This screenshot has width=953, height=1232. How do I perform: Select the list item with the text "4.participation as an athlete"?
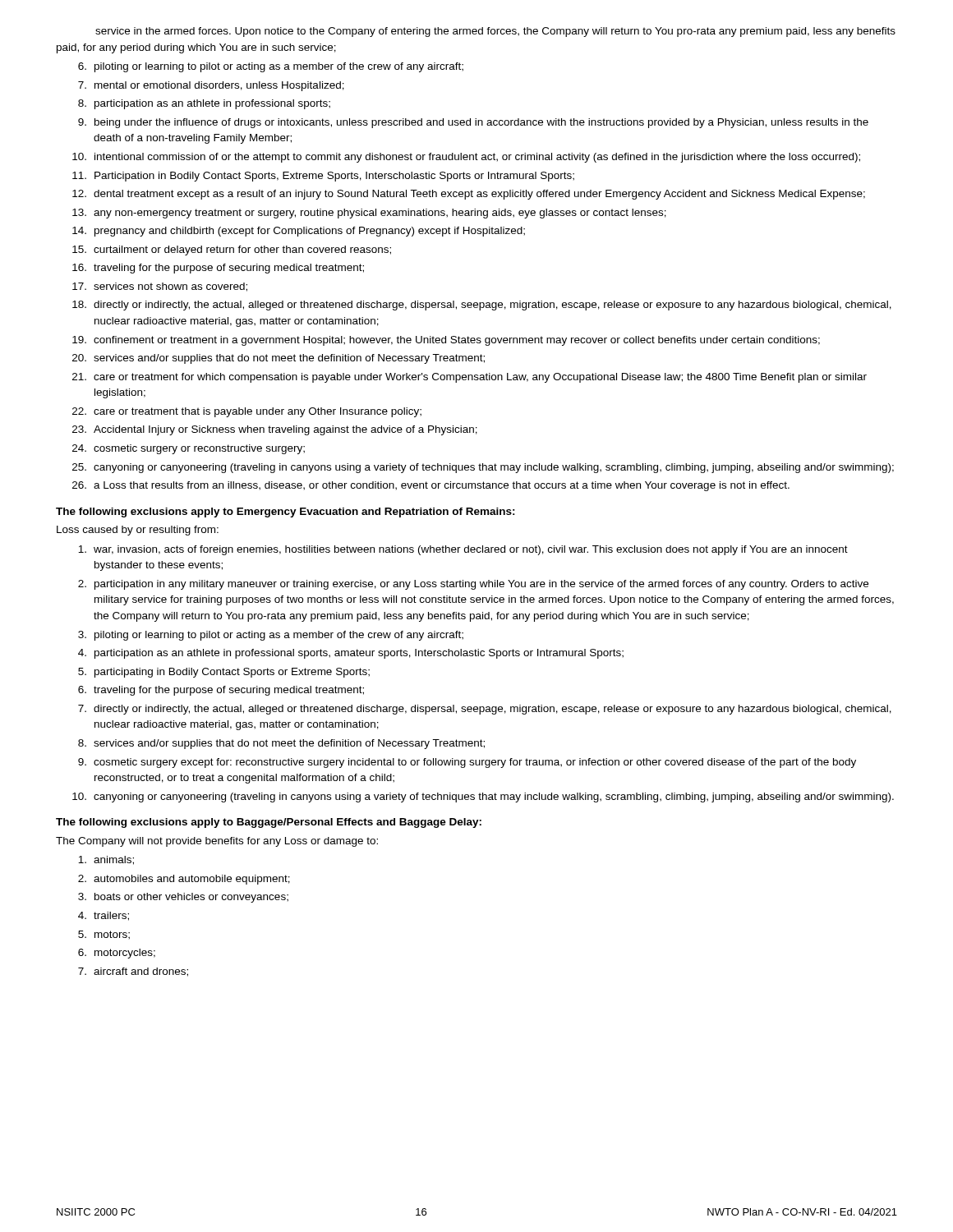476,653
